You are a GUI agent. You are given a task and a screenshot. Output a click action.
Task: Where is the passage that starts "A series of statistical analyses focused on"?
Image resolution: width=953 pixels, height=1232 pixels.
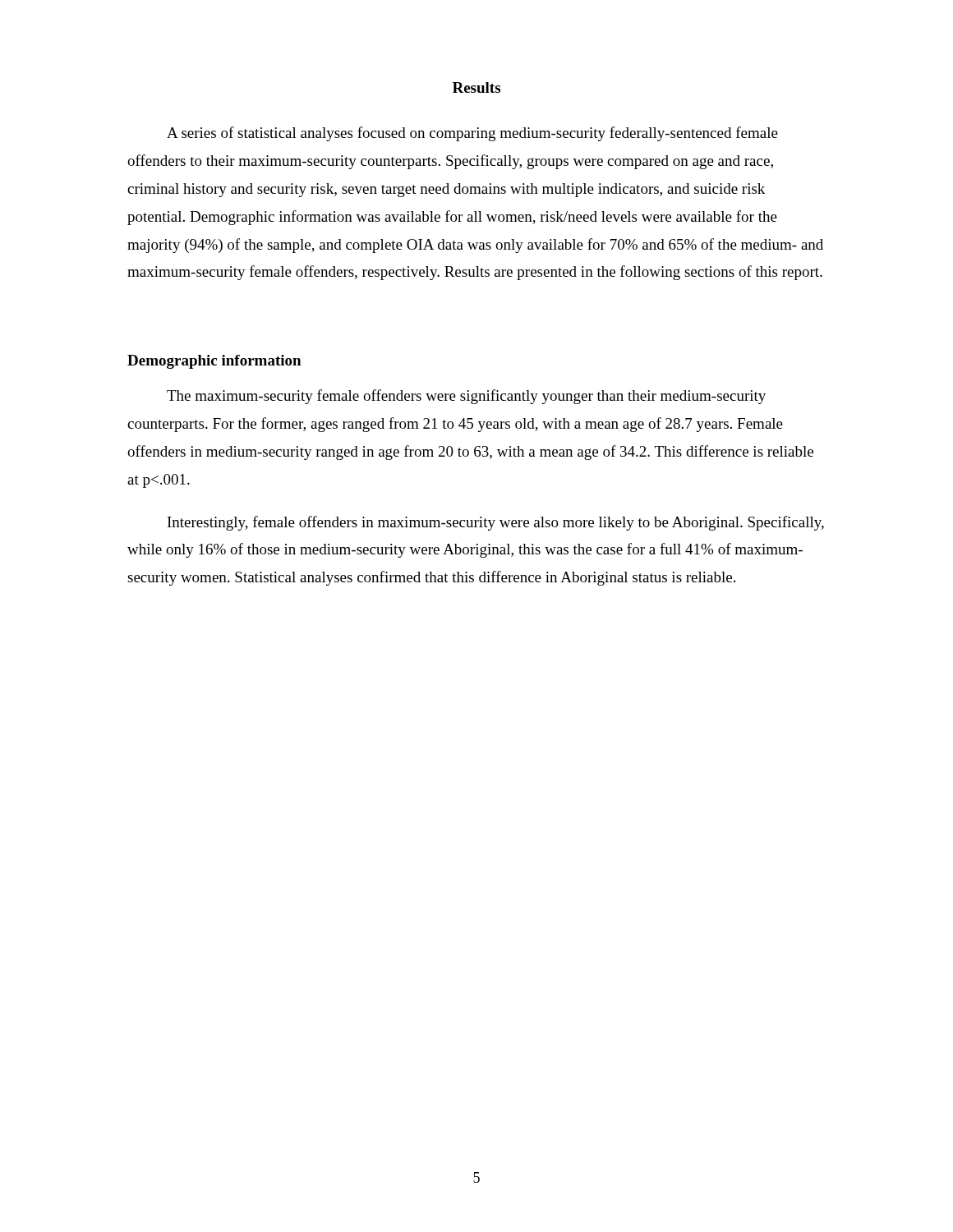(x=475, y=202)
